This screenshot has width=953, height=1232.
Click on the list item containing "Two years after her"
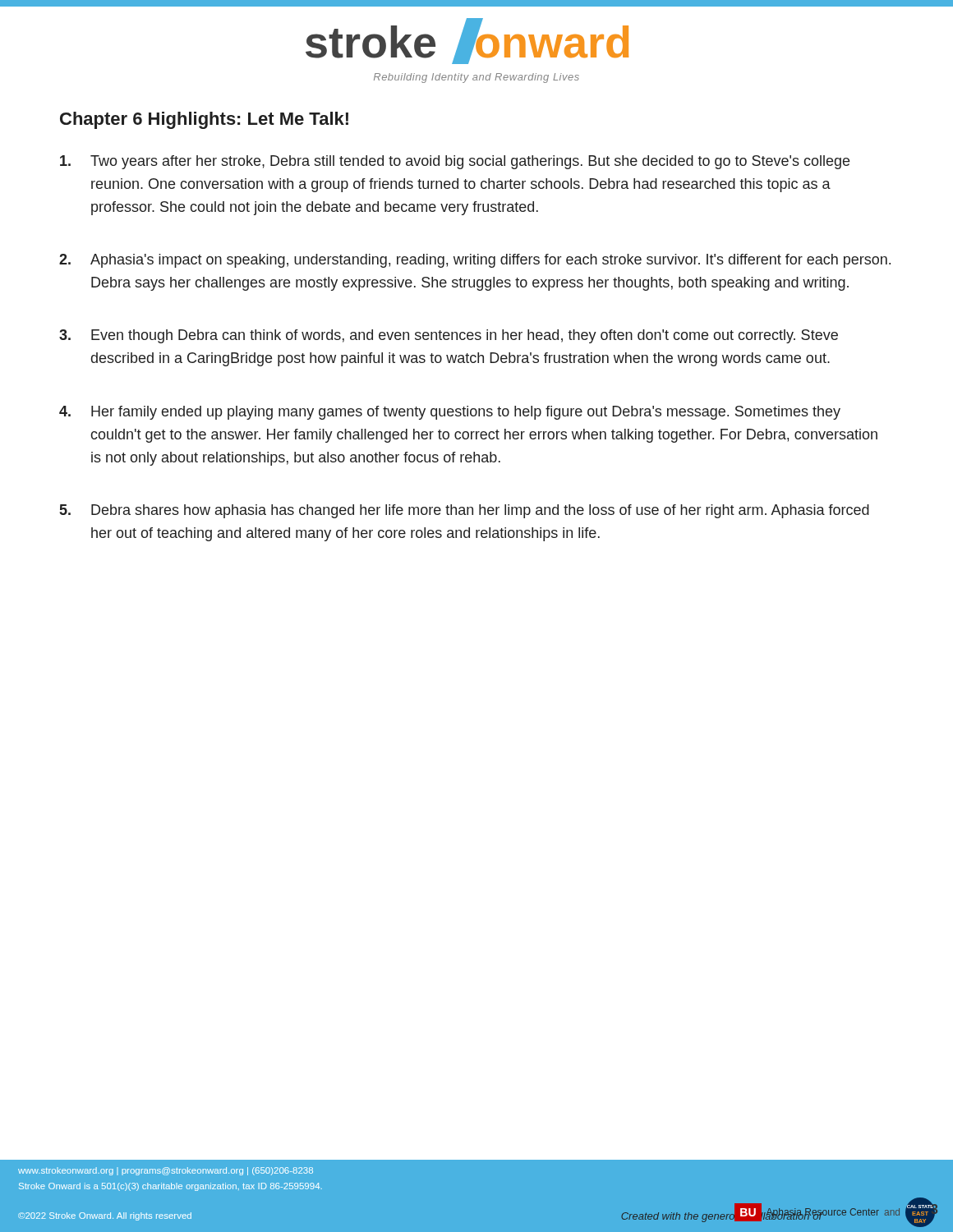pyautogui.click(x=476, y=184)
